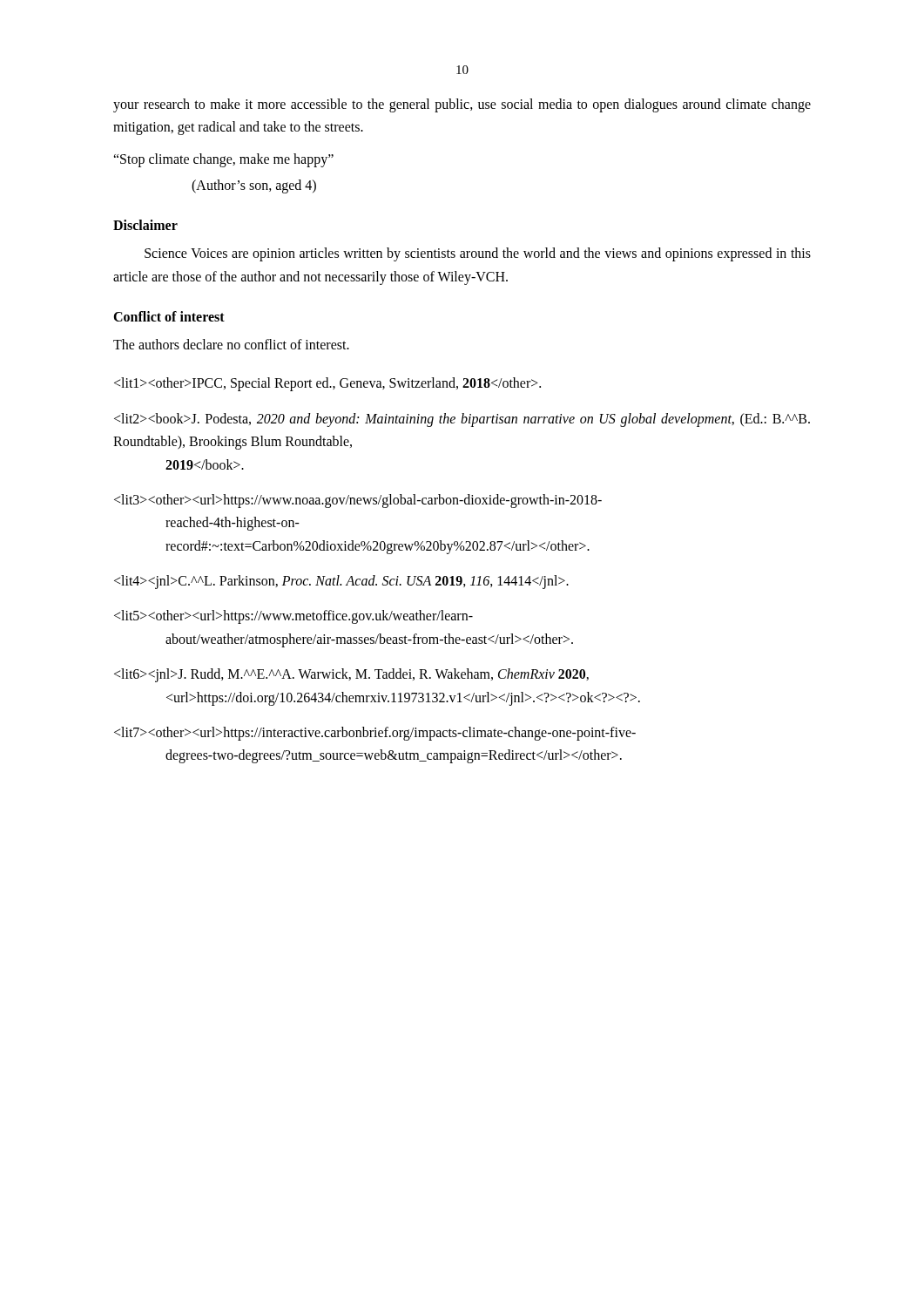Image resolution: width=924 pixels, height=1307 pixels.
Task: Click on the block starting "(Author’s son, aged 4)"
Action: point(254,185)
